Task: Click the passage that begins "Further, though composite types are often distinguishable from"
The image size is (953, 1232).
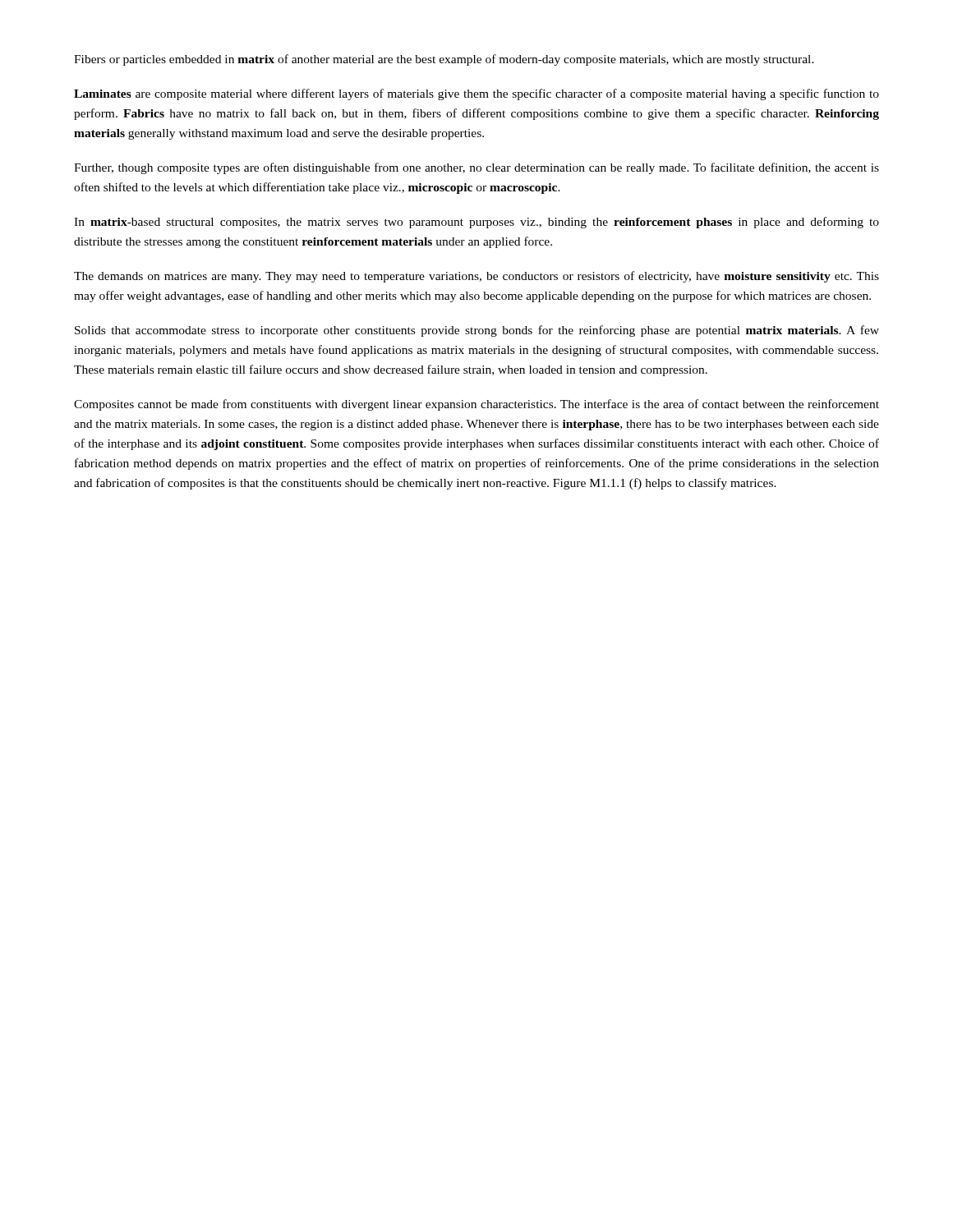Action: 476,177
